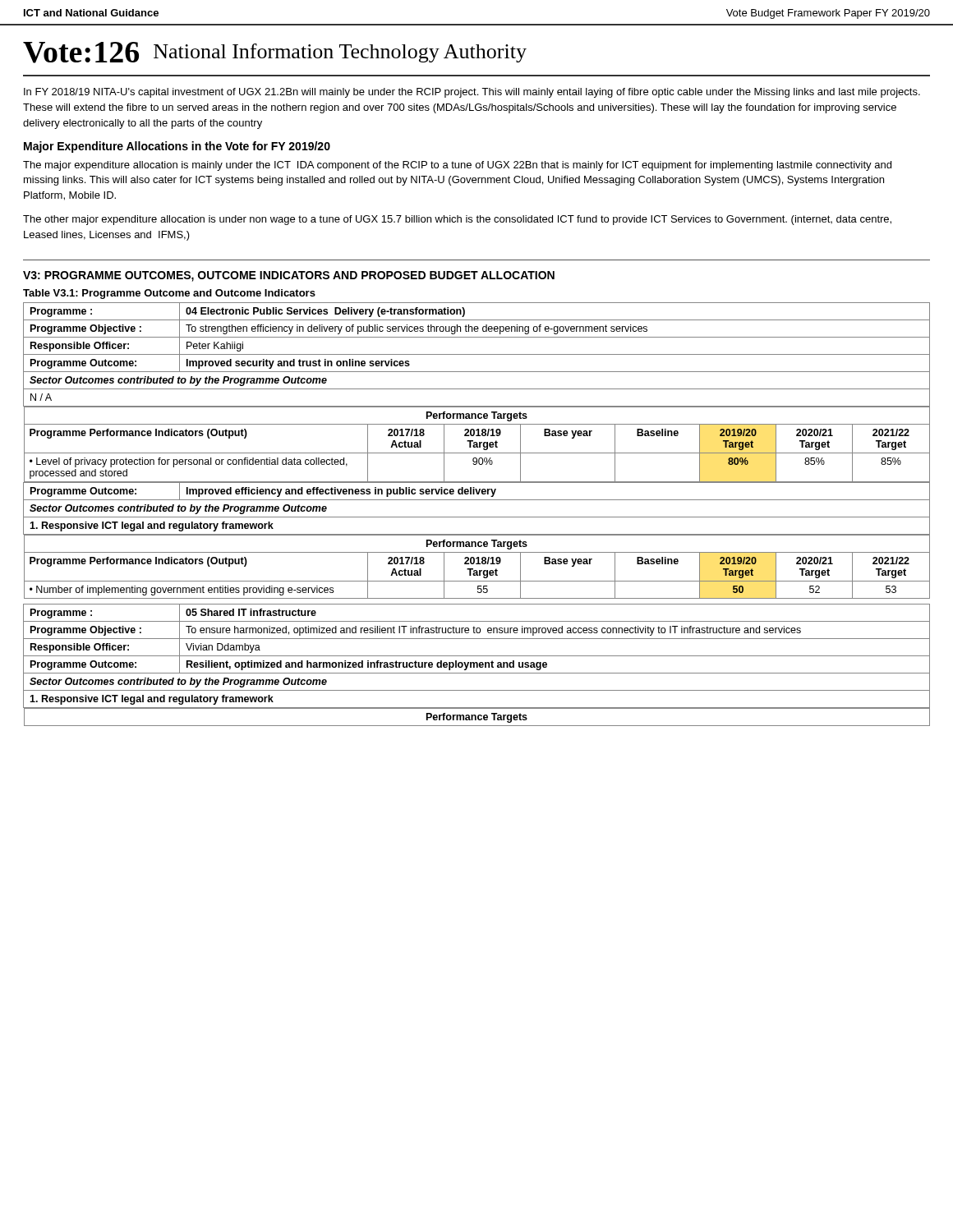Click on the text block starting "Major Expenditure Allocations in the"
Image resolution: width=953 pixels, height=1232 pixels.
point(177,146)
